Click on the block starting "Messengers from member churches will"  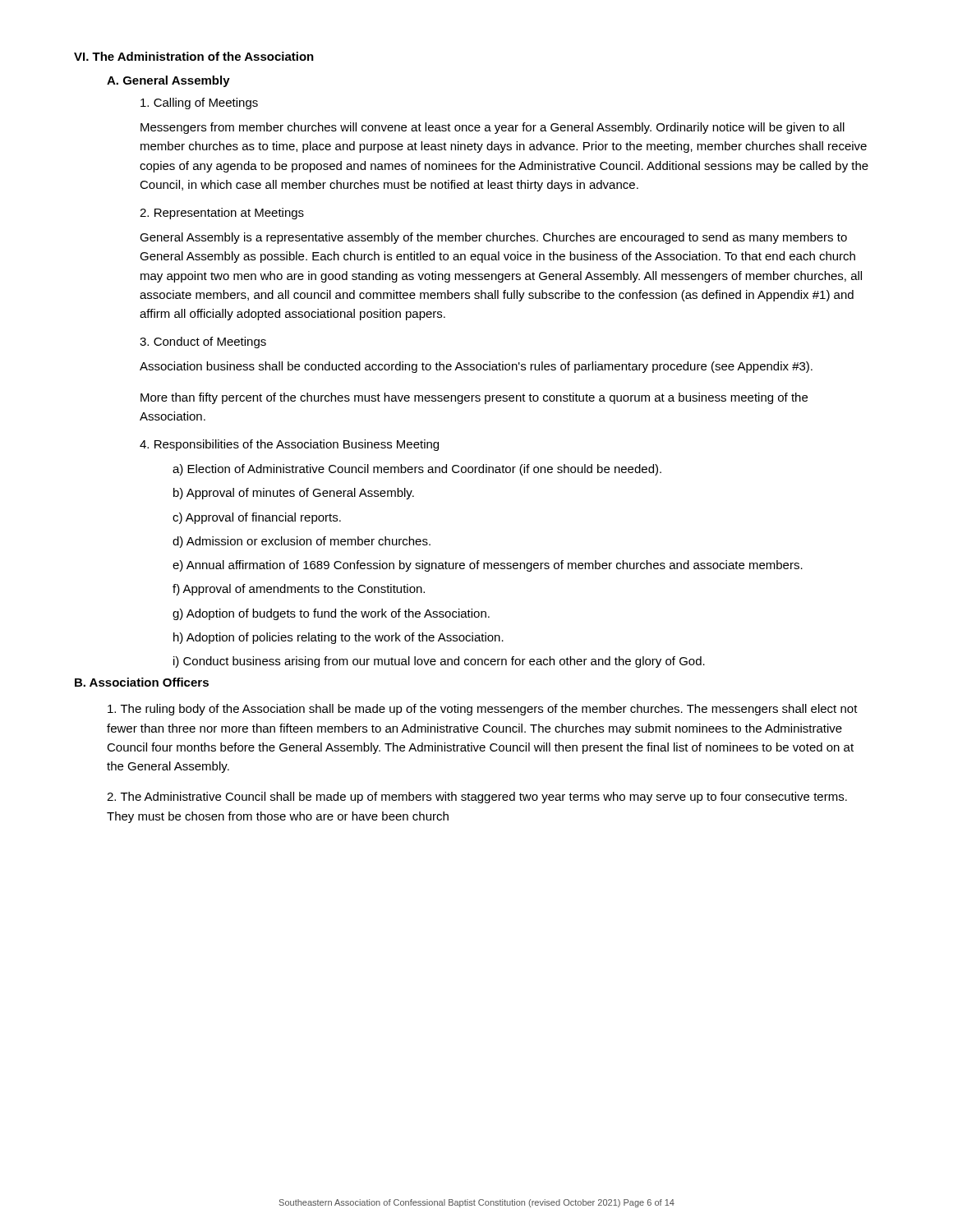click(x=504, y=156)
